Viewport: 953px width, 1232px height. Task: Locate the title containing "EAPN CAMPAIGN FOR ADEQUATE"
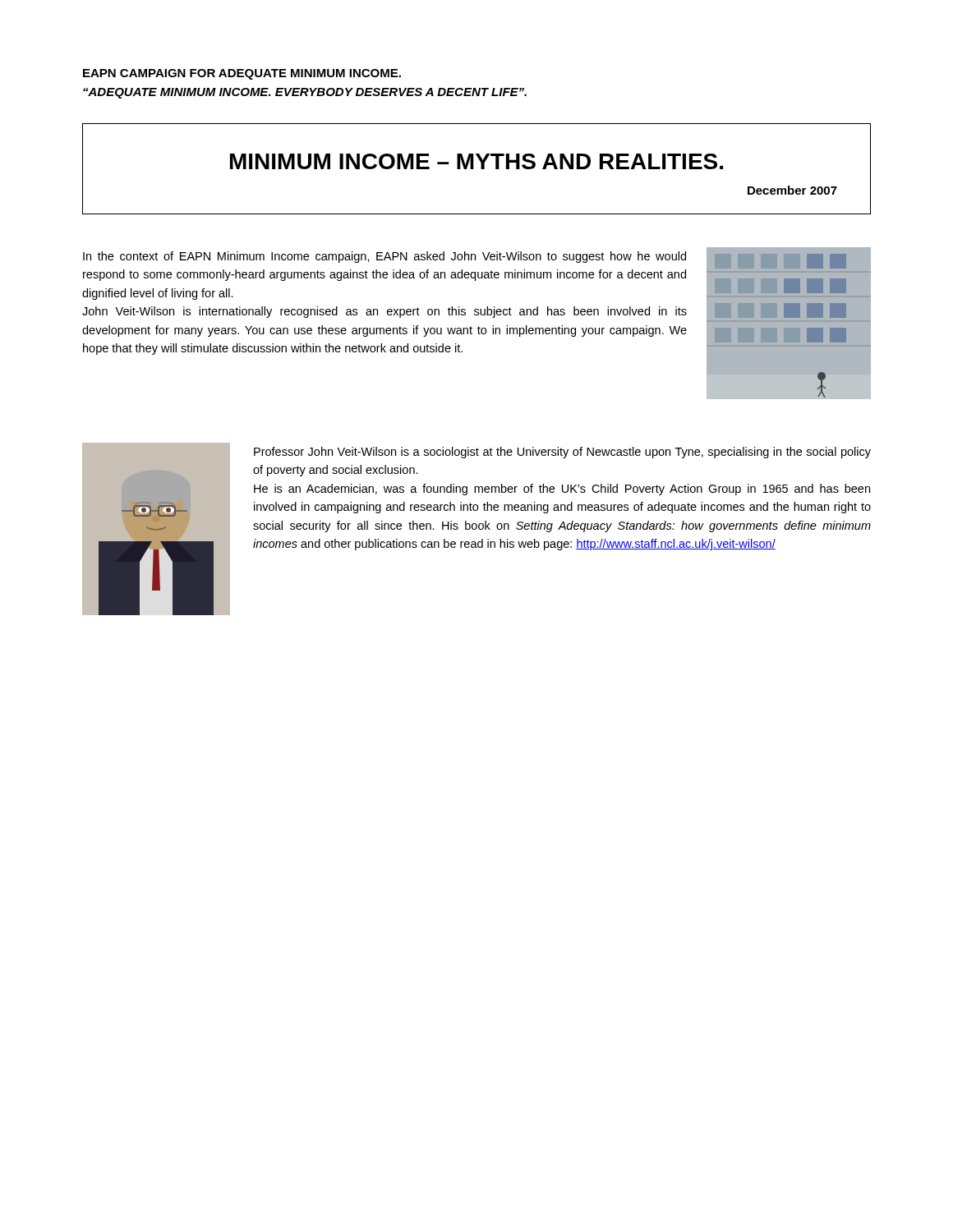click(242, 73)
